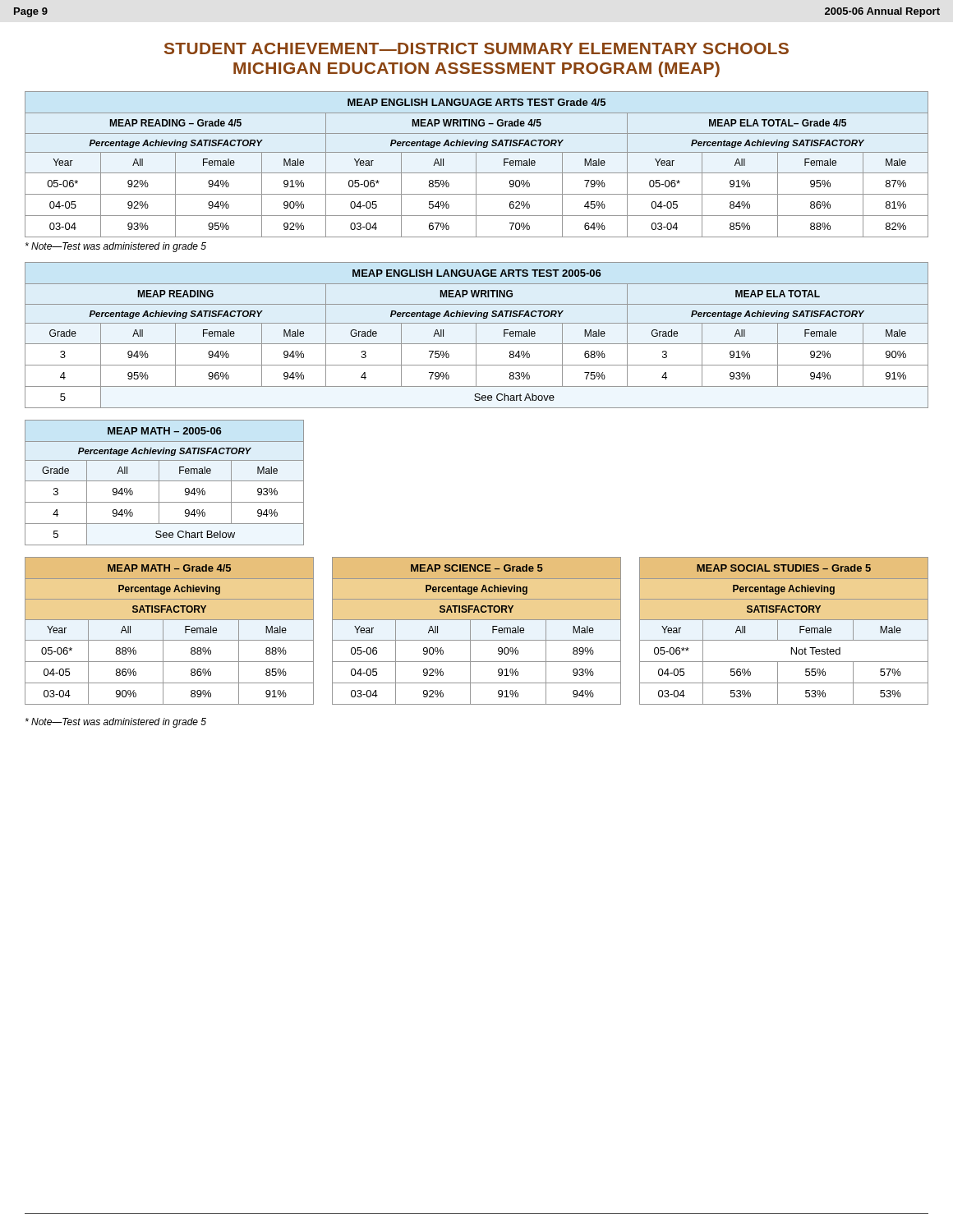Click on the table containing "MEAP READING – Grade 4/5"

point(476,164)
